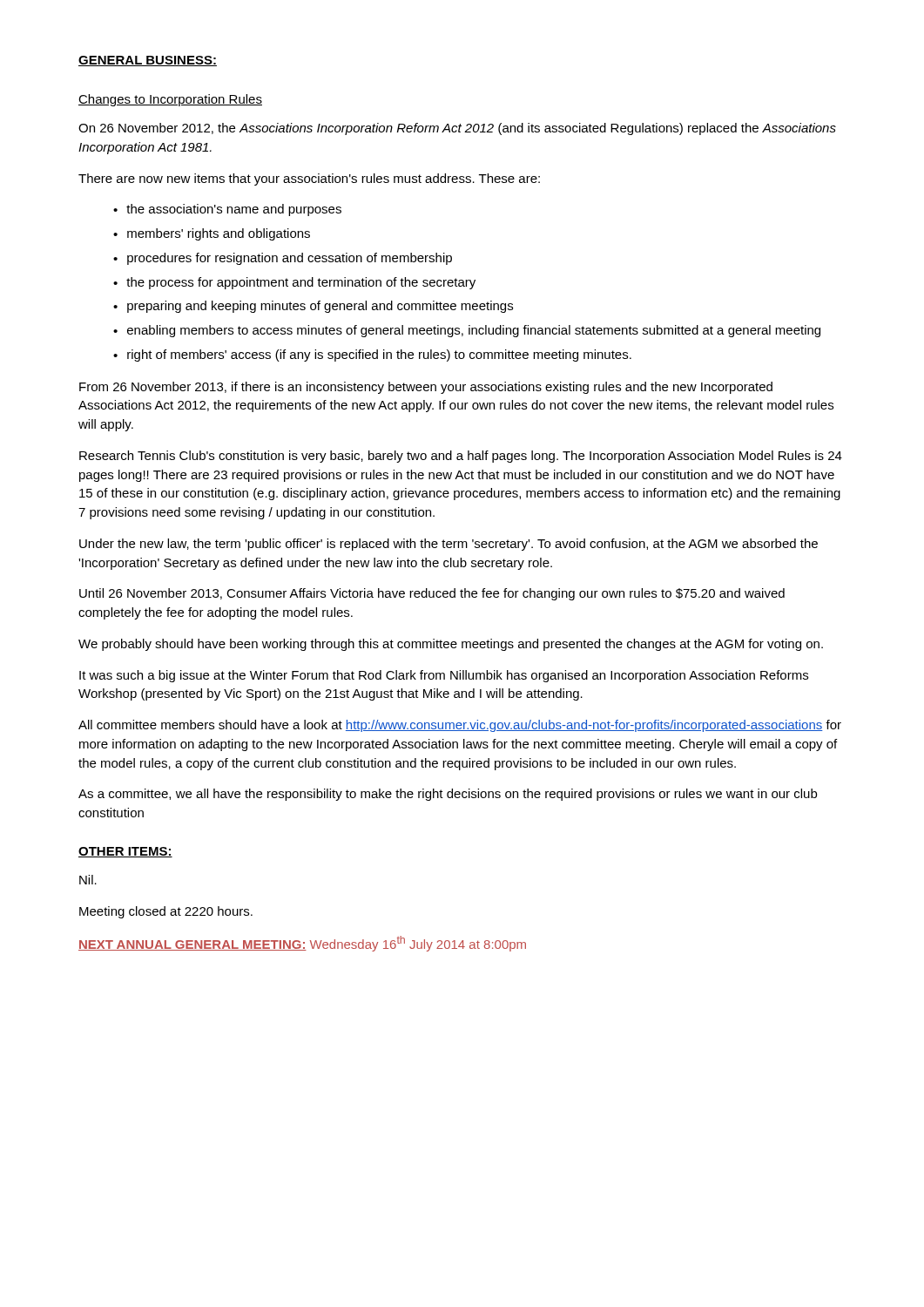Click the passage that begins "•preparing and keeping minutes"
Screen dimensions: 1307x924
tap(313, 306)
